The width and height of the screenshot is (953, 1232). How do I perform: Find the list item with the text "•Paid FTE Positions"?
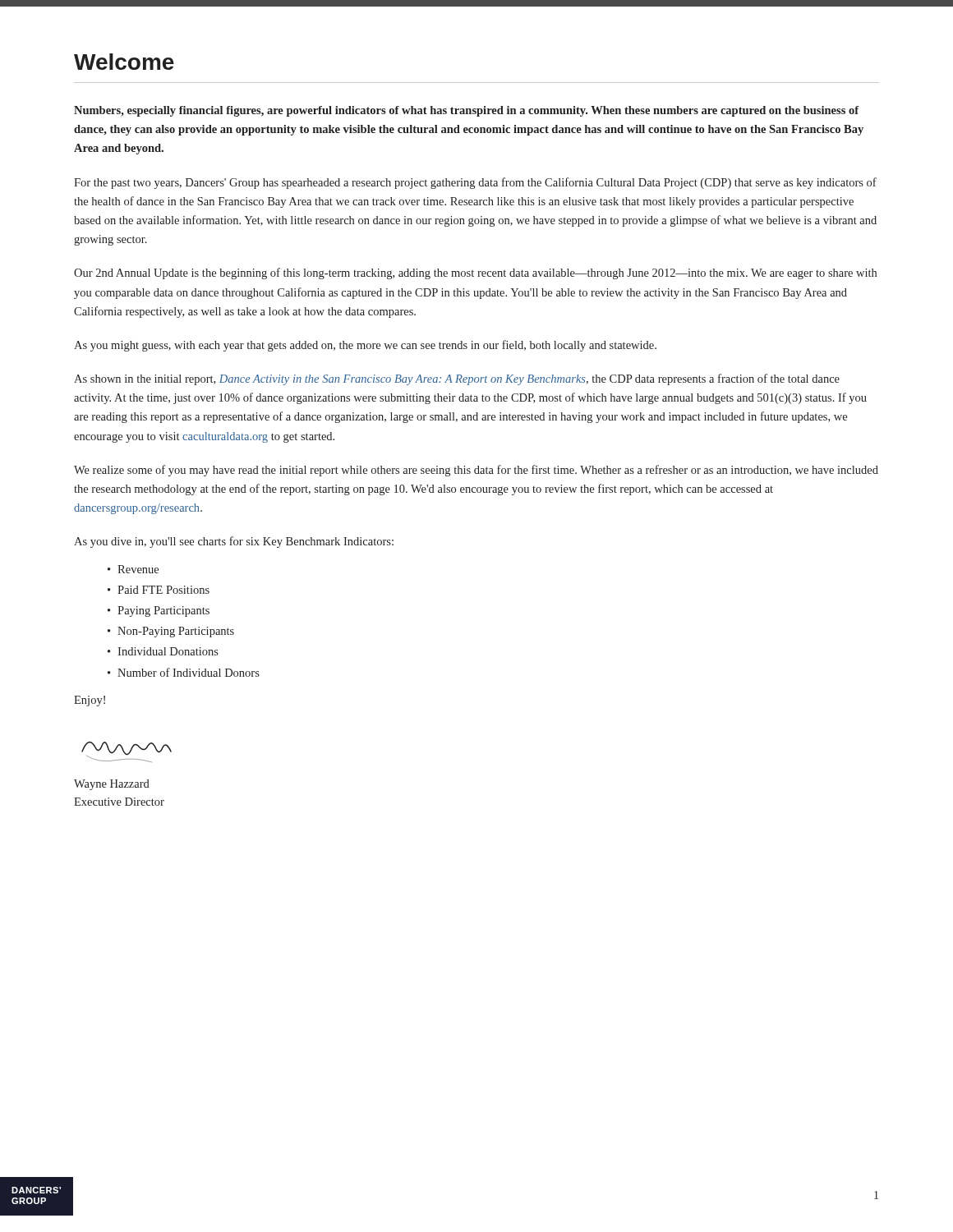pos(158,590)
